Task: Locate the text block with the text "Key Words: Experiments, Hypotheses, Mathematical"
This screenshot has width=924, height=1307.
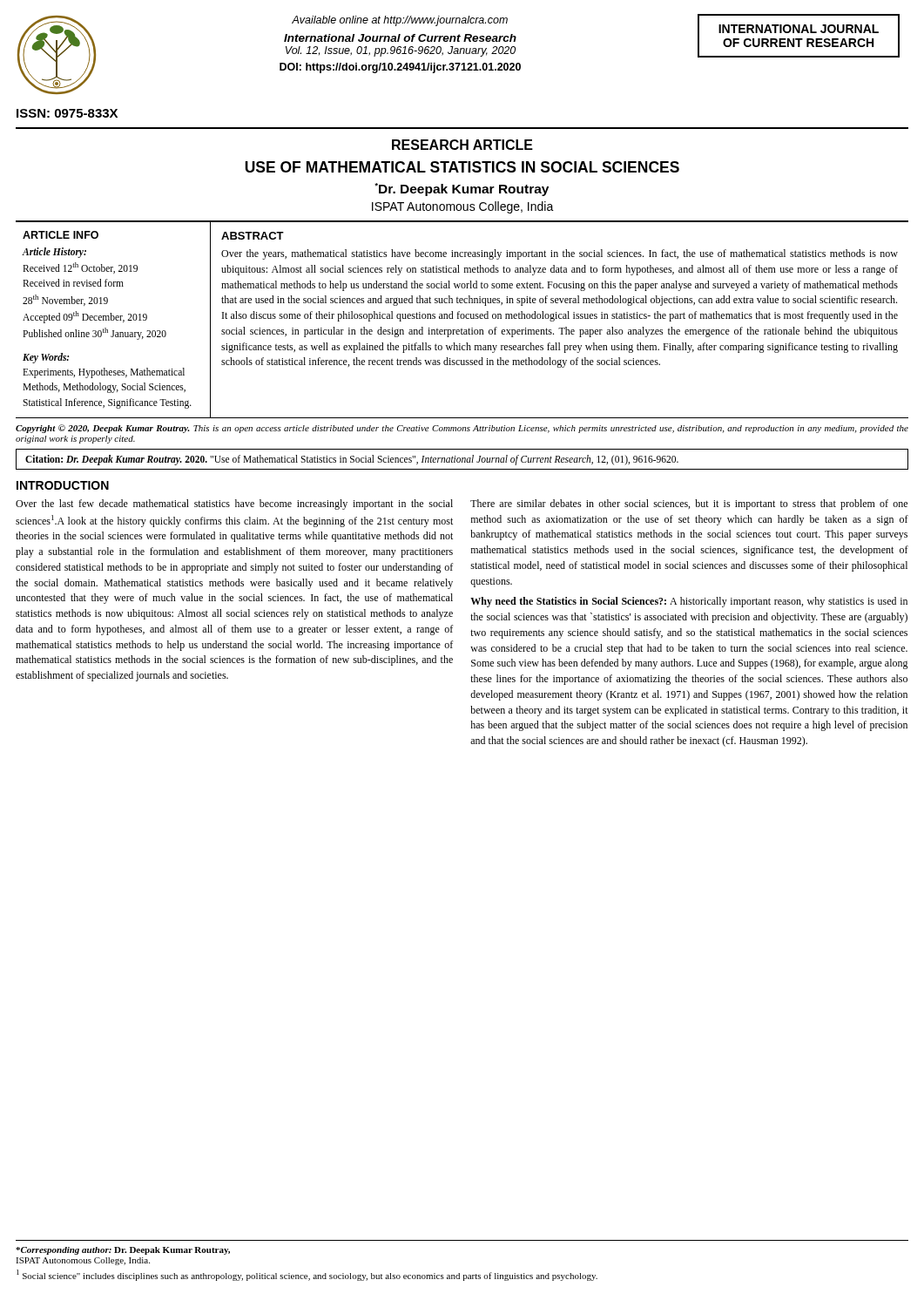Action: [107, 380]
